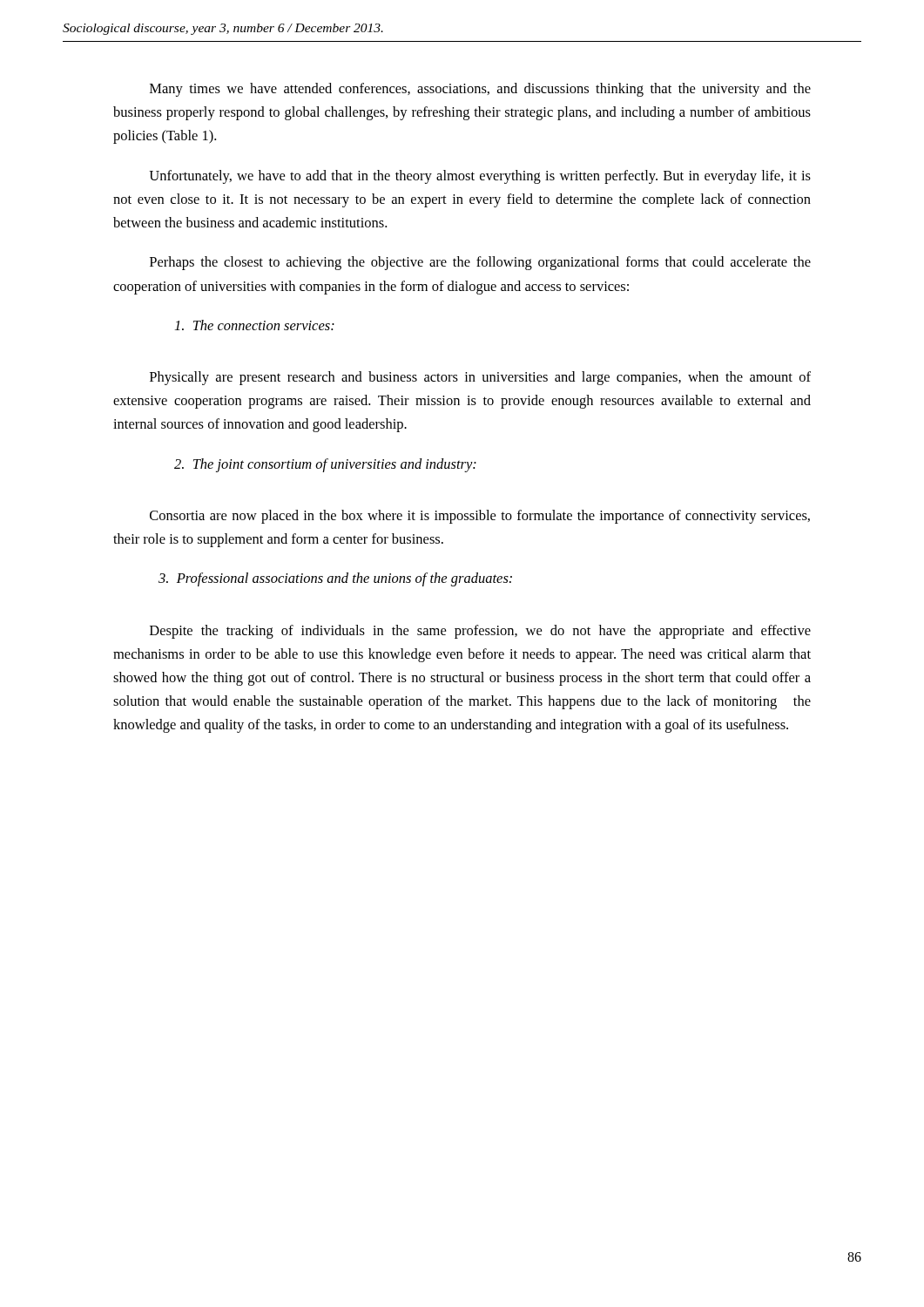Select the list item with the text "3. Professional associations and"
Image resolution: width=924 pixels, height=1307 pixels.
pos(485,578)
